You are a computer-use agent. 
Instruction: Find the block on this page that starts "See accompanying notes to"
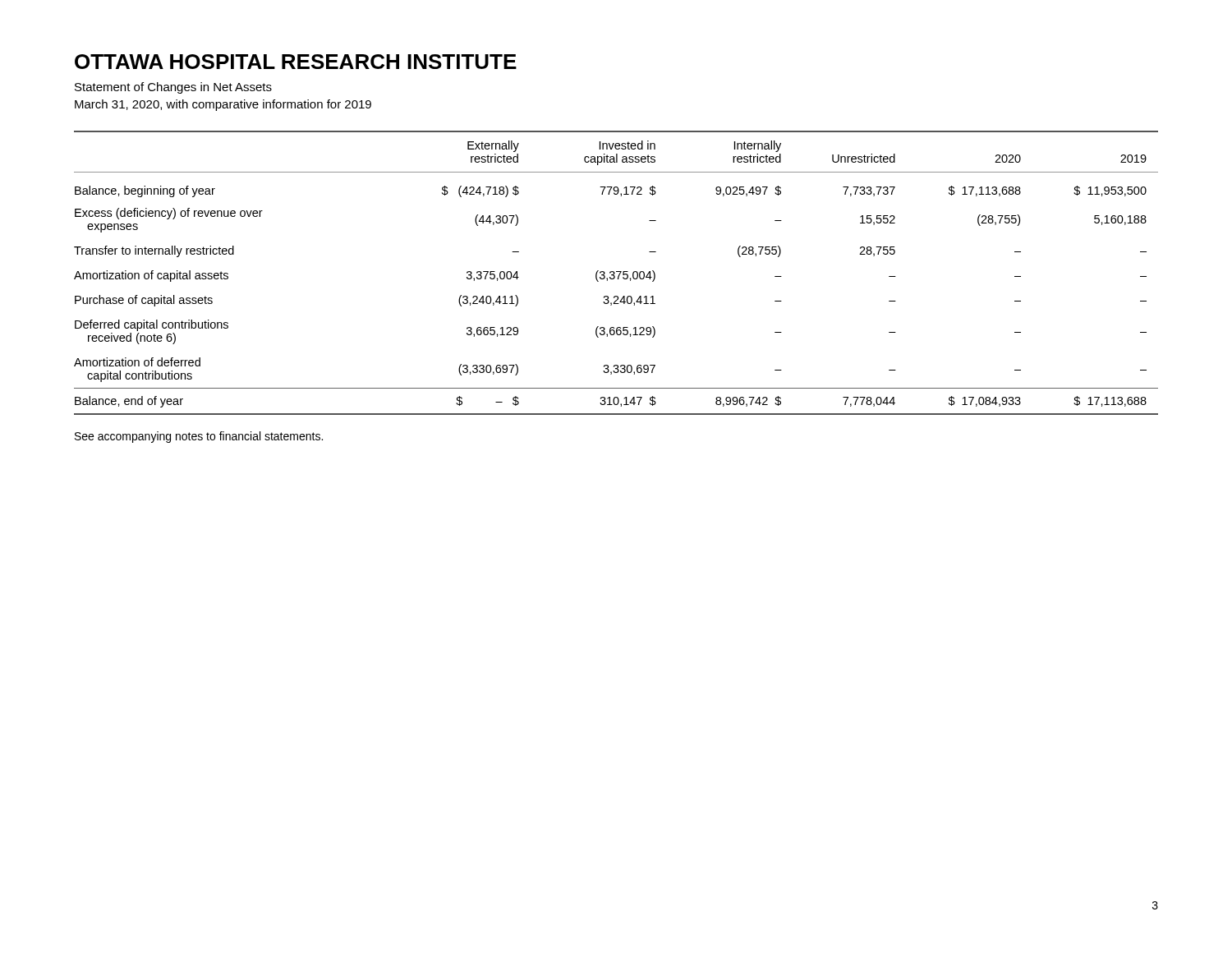tap(199, 436)
